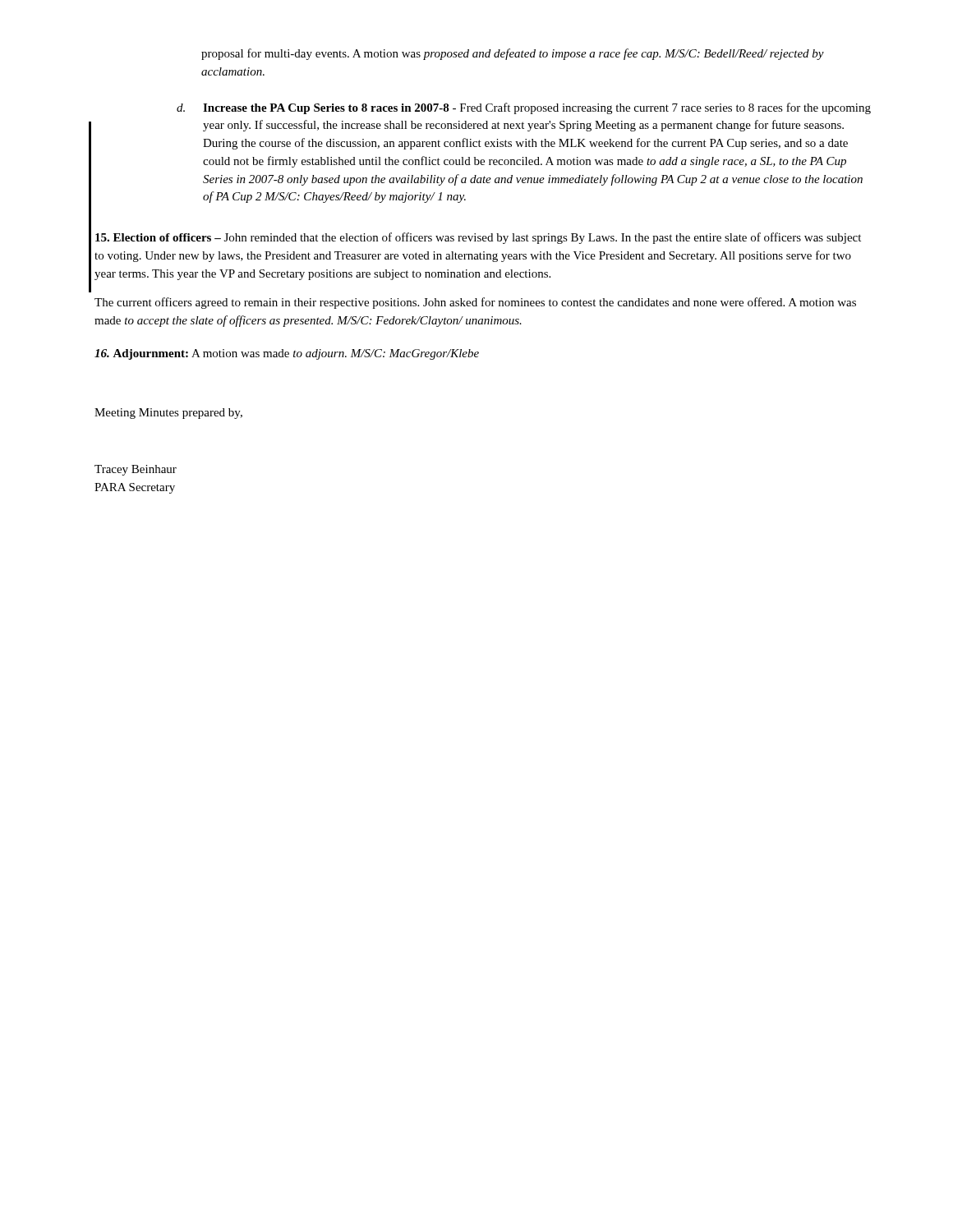Select the region starting "Adjournment: A motion was made"
Screen dimensions: 1232x953
pos(287,353)
